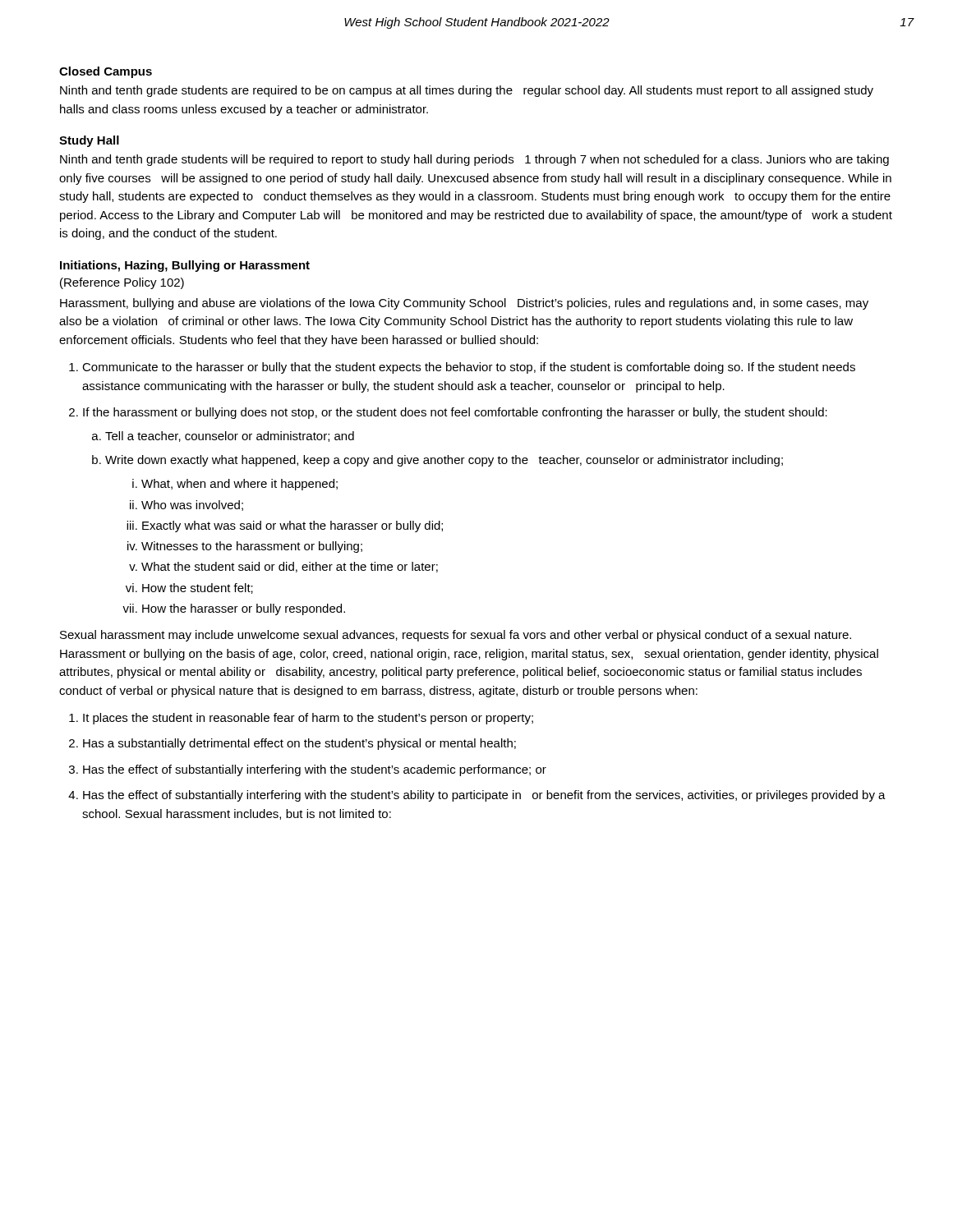The image size is (953, 1232).
Task: Click on the list item containing "If the harassment or bullying"
Action: (x=455, y=413)
